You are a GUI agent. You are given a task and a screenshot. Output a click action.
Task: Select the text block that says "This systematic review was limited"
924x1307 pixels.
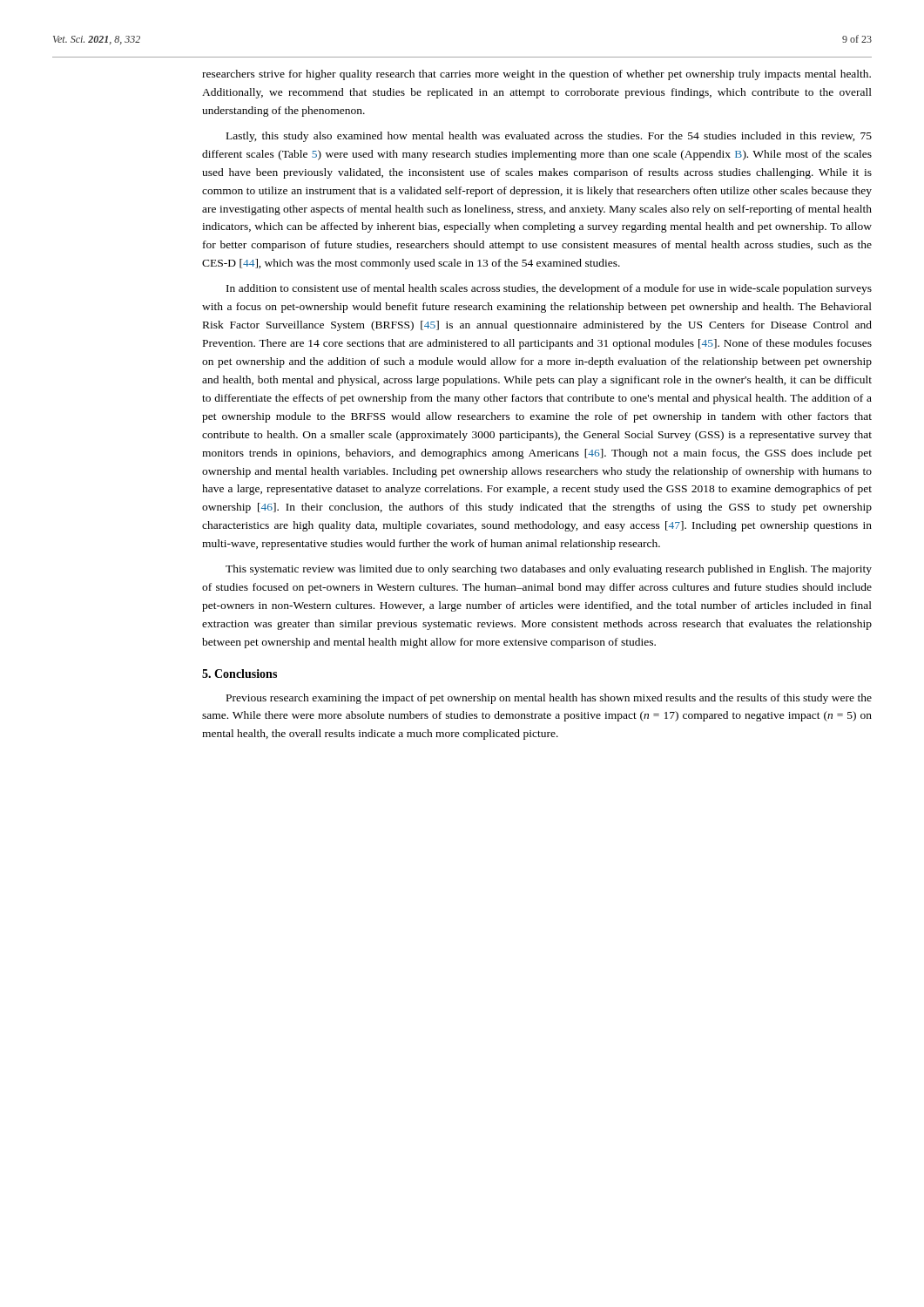537,606
